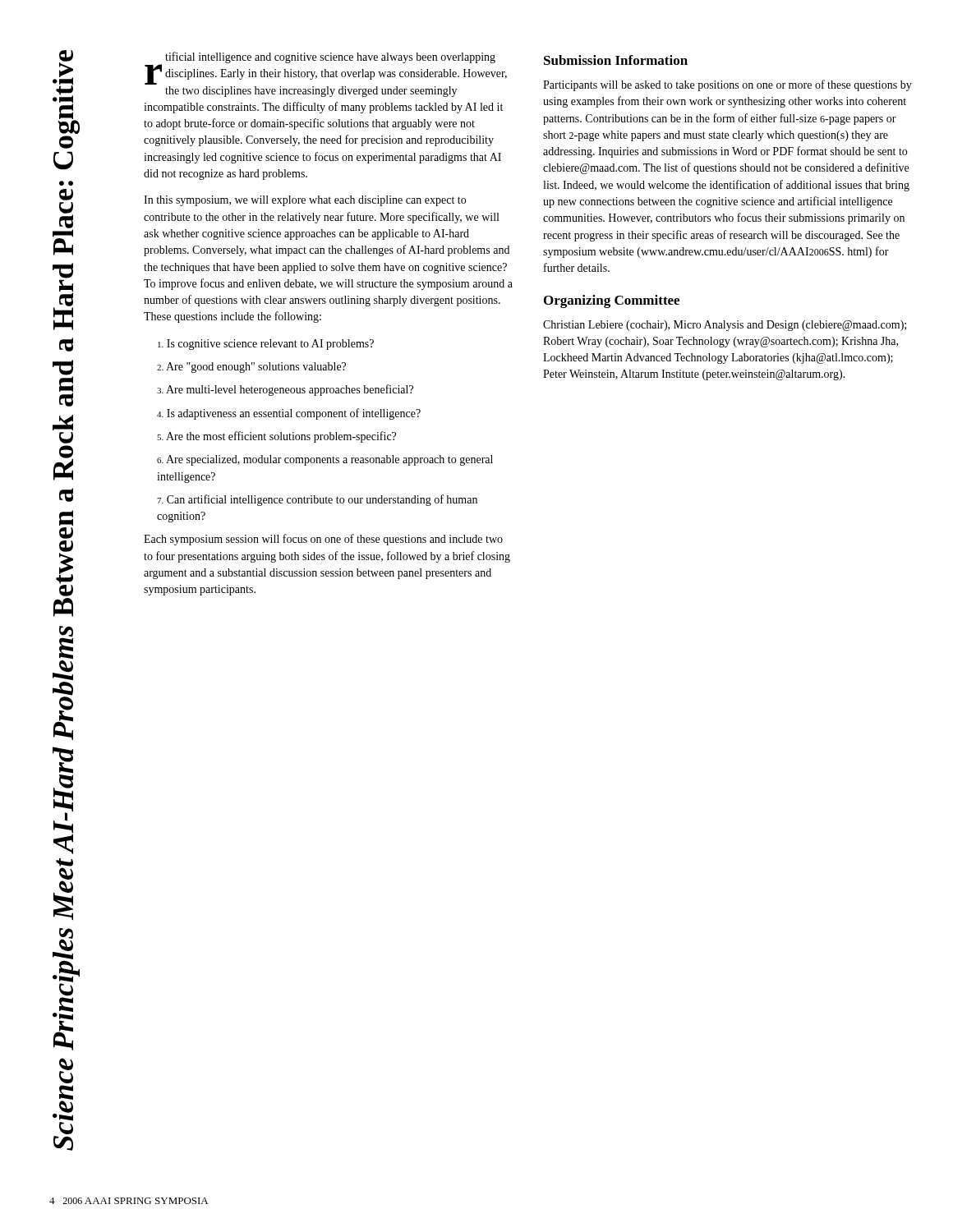Where is the passage that starts "Participants will be asked"?
Image resolution: width=953 pixels, height=1232 pixels.
coord(727,177)
